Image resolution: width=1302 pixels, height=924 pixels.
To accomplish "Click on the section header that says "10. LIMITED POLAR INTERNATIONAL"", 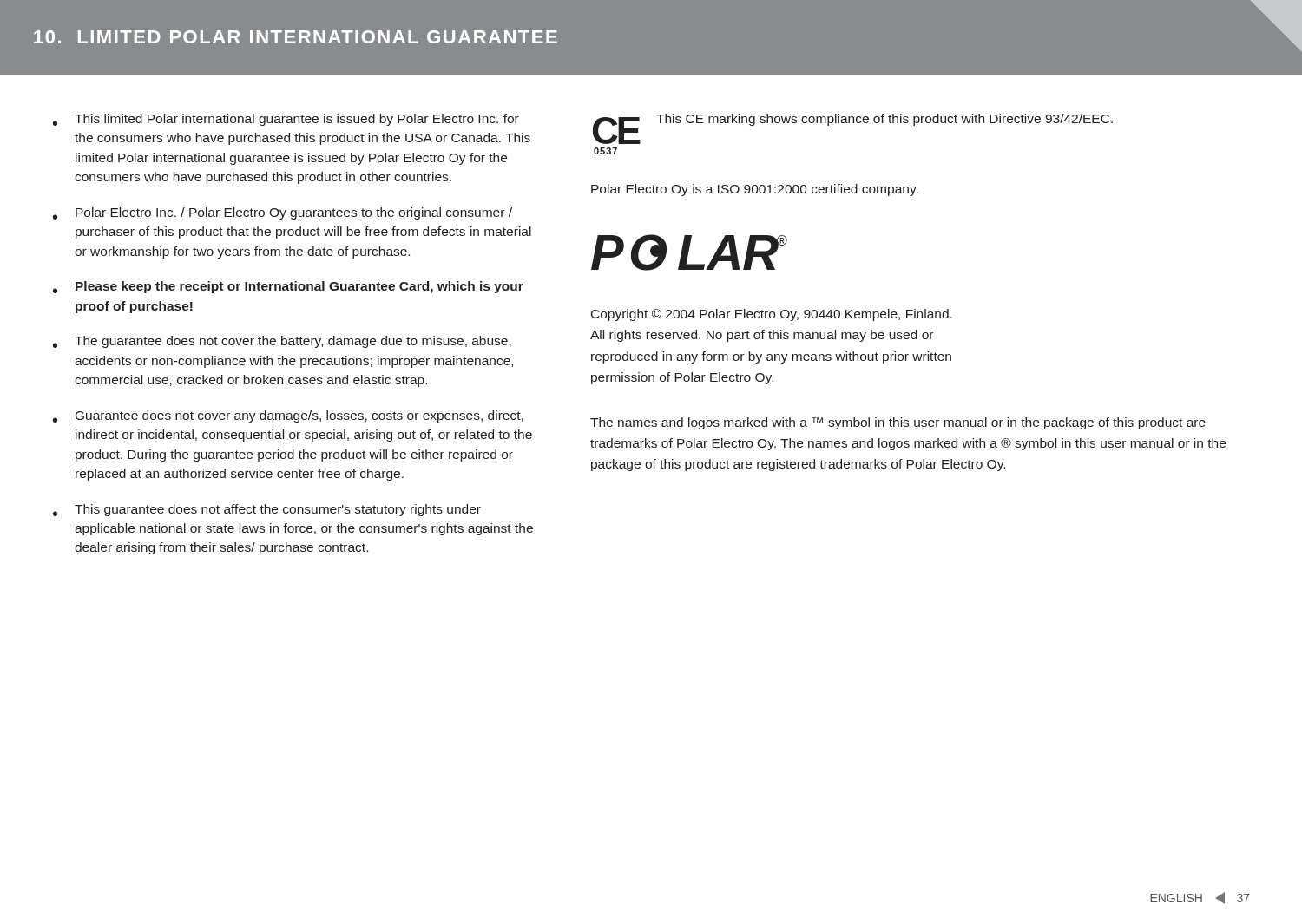I will [x=289, y=31].
